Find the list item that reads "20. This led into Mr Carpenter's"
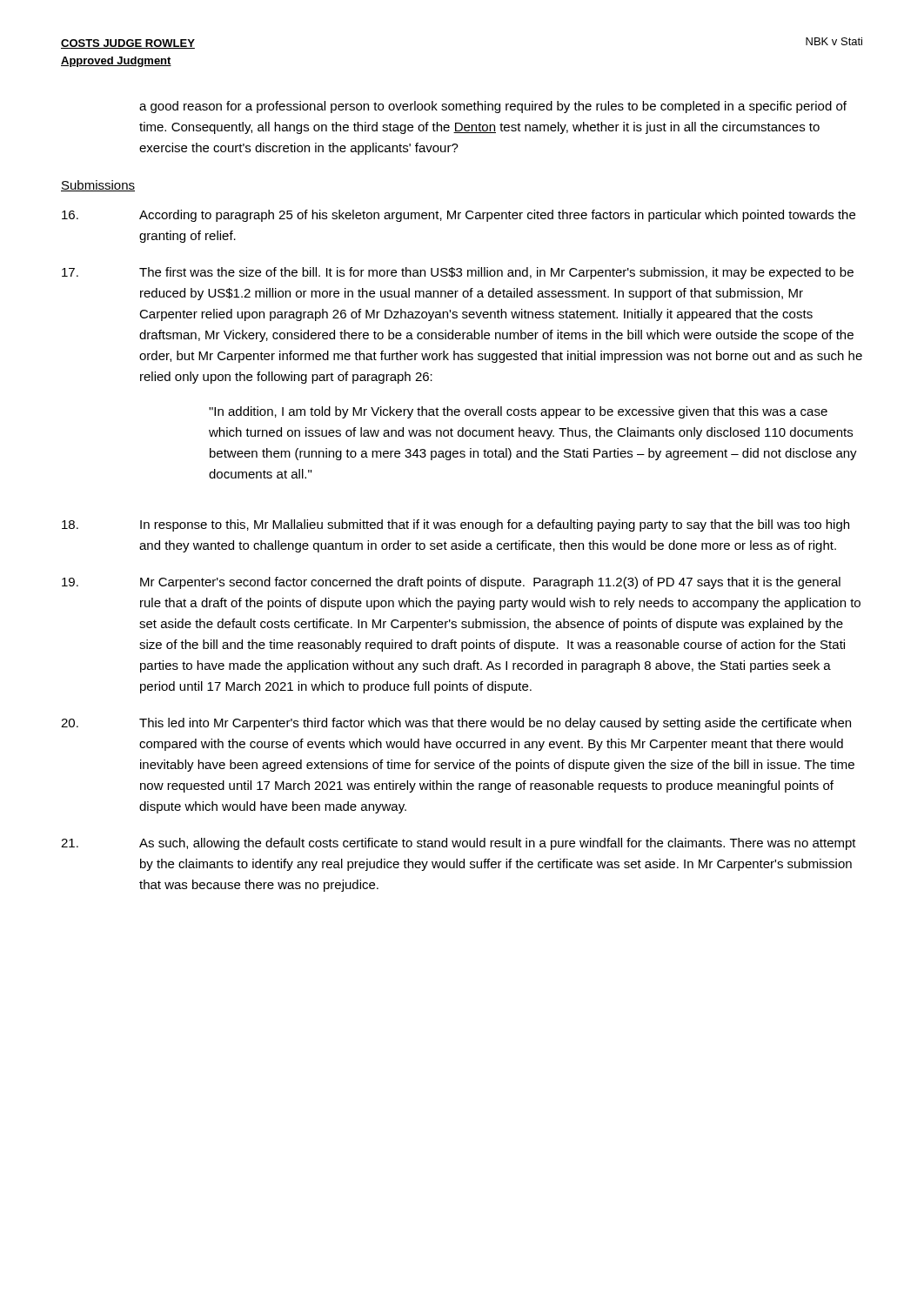The image size is (924, 1305). tap(462, 765)
